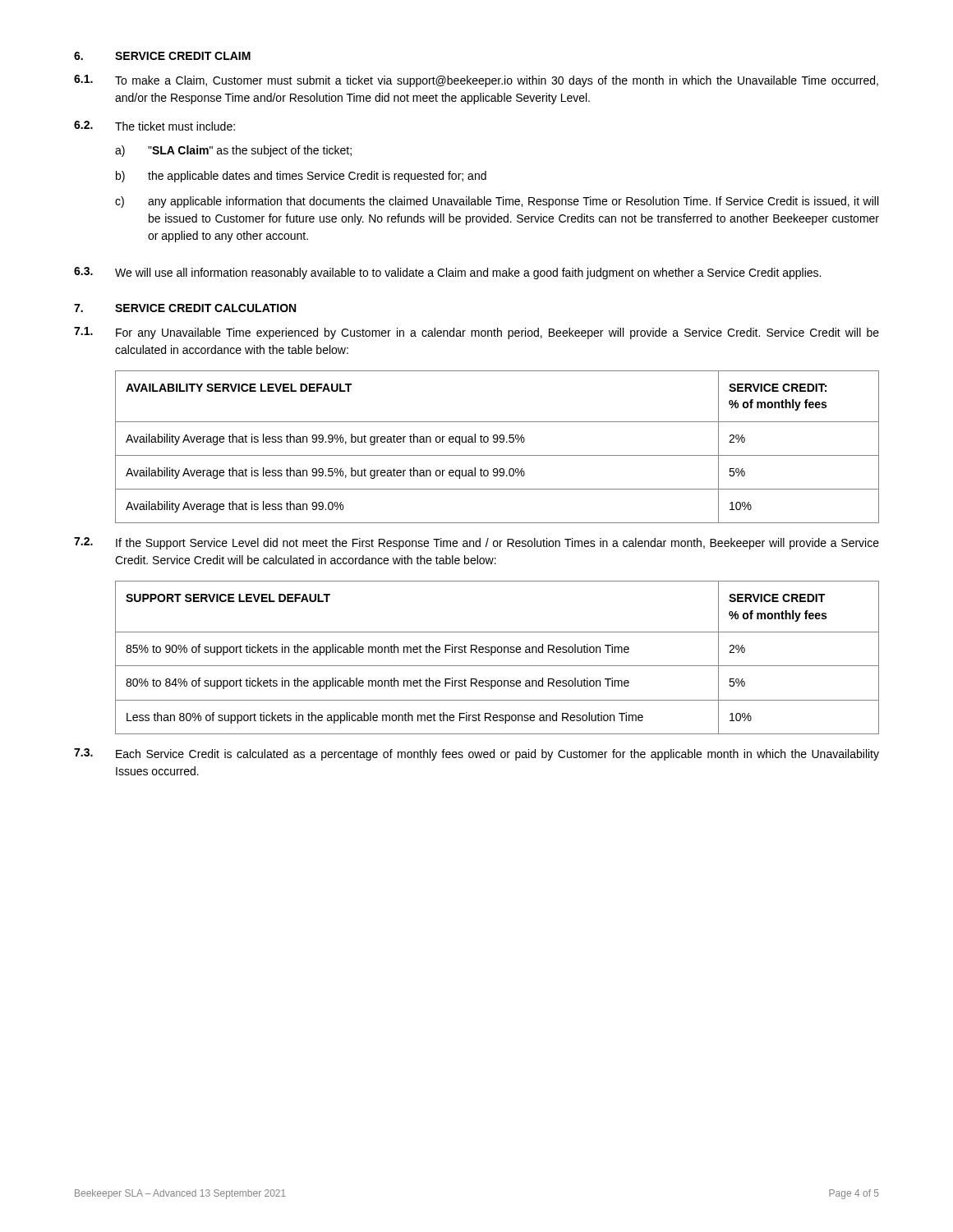The width and height of the screenshot is (953, 1232).
Task: Locate the list item that reads "a) "SLA Claim" as the subject of the"
Action: coord(233,151)
